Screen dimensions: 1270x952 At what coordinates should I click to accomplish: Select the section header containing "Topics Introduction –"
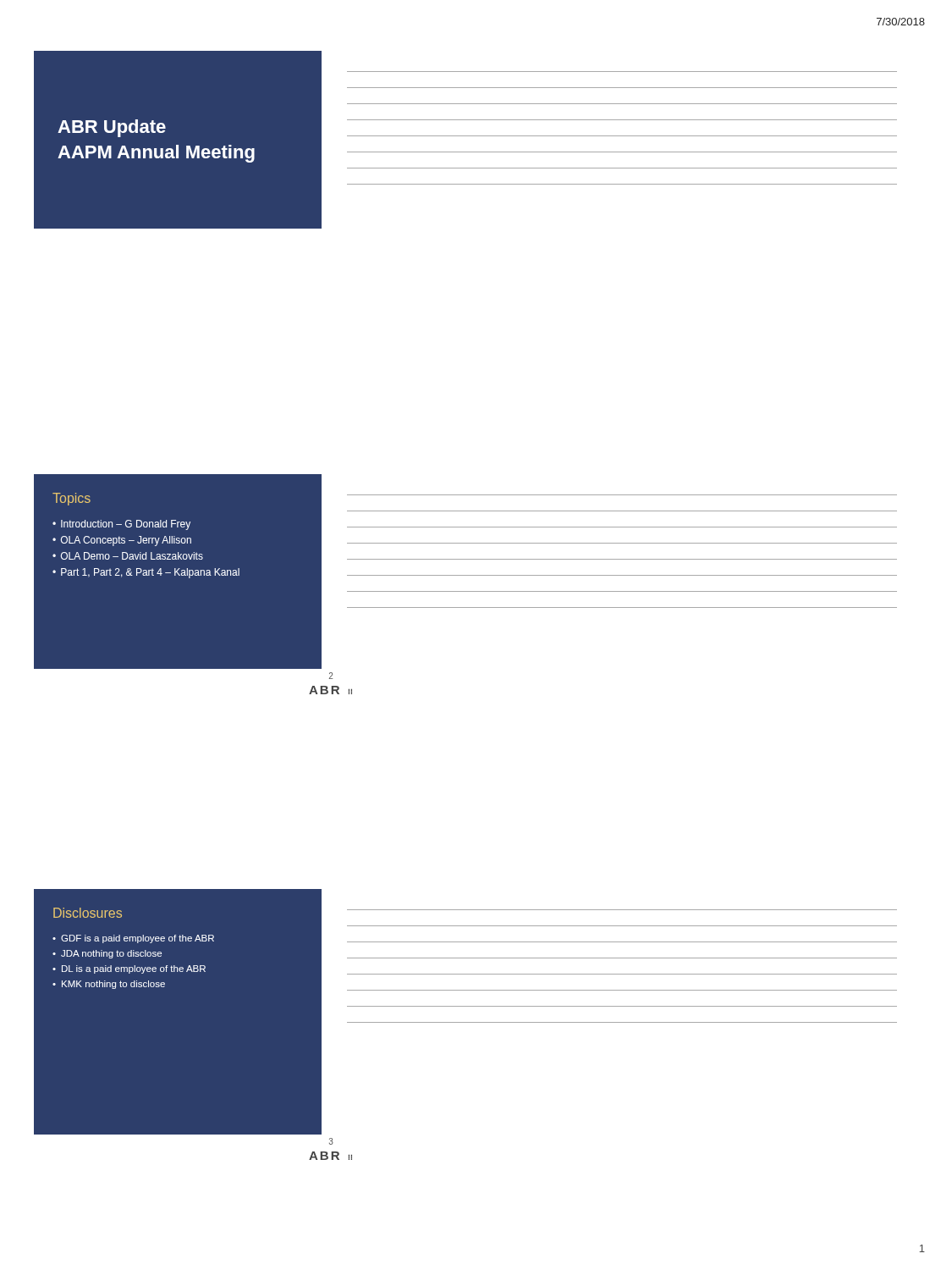click(178, 535)
